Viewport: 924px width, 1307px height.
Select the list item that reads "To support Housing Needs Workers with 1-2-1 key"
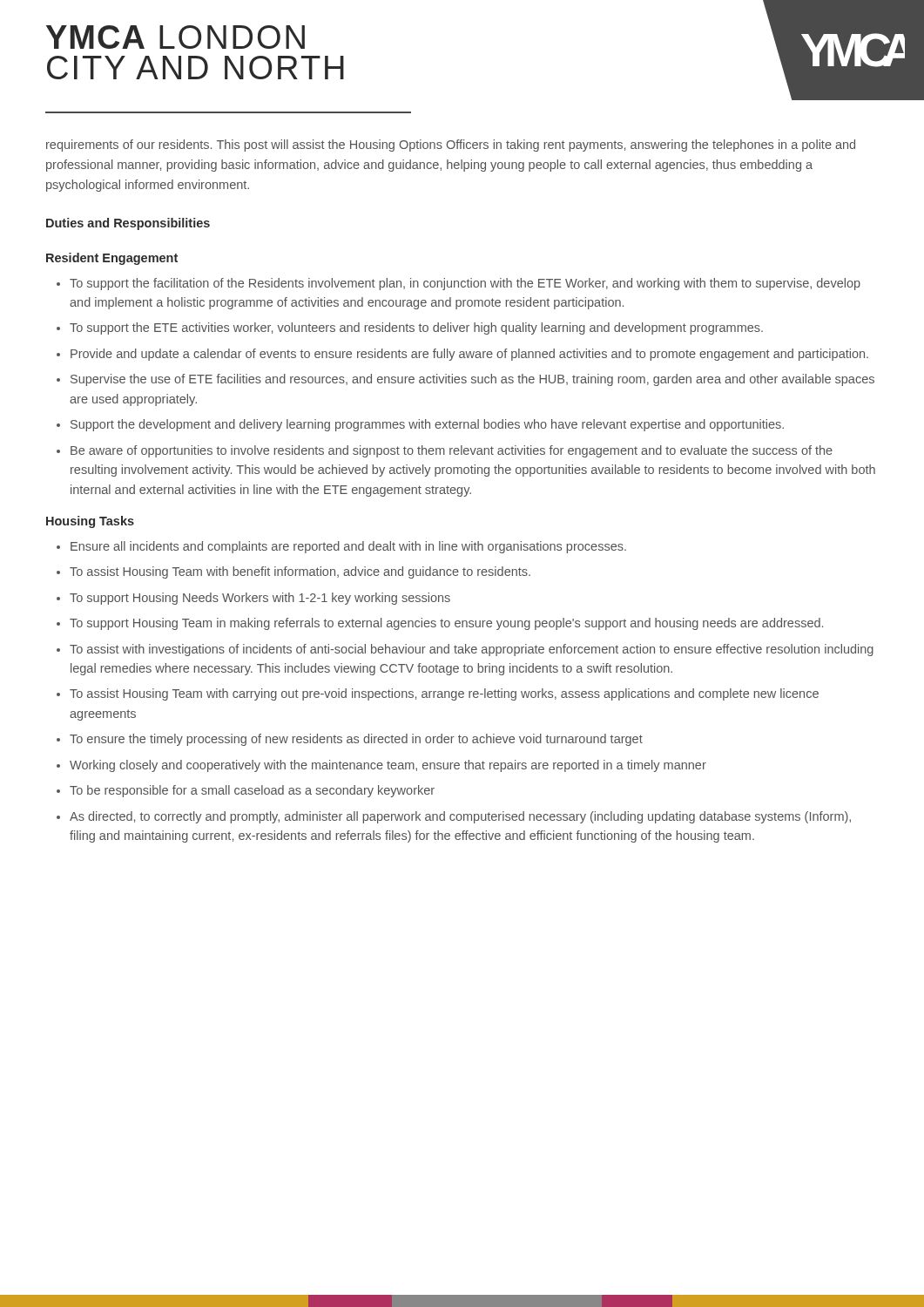[x=260, y=597]
